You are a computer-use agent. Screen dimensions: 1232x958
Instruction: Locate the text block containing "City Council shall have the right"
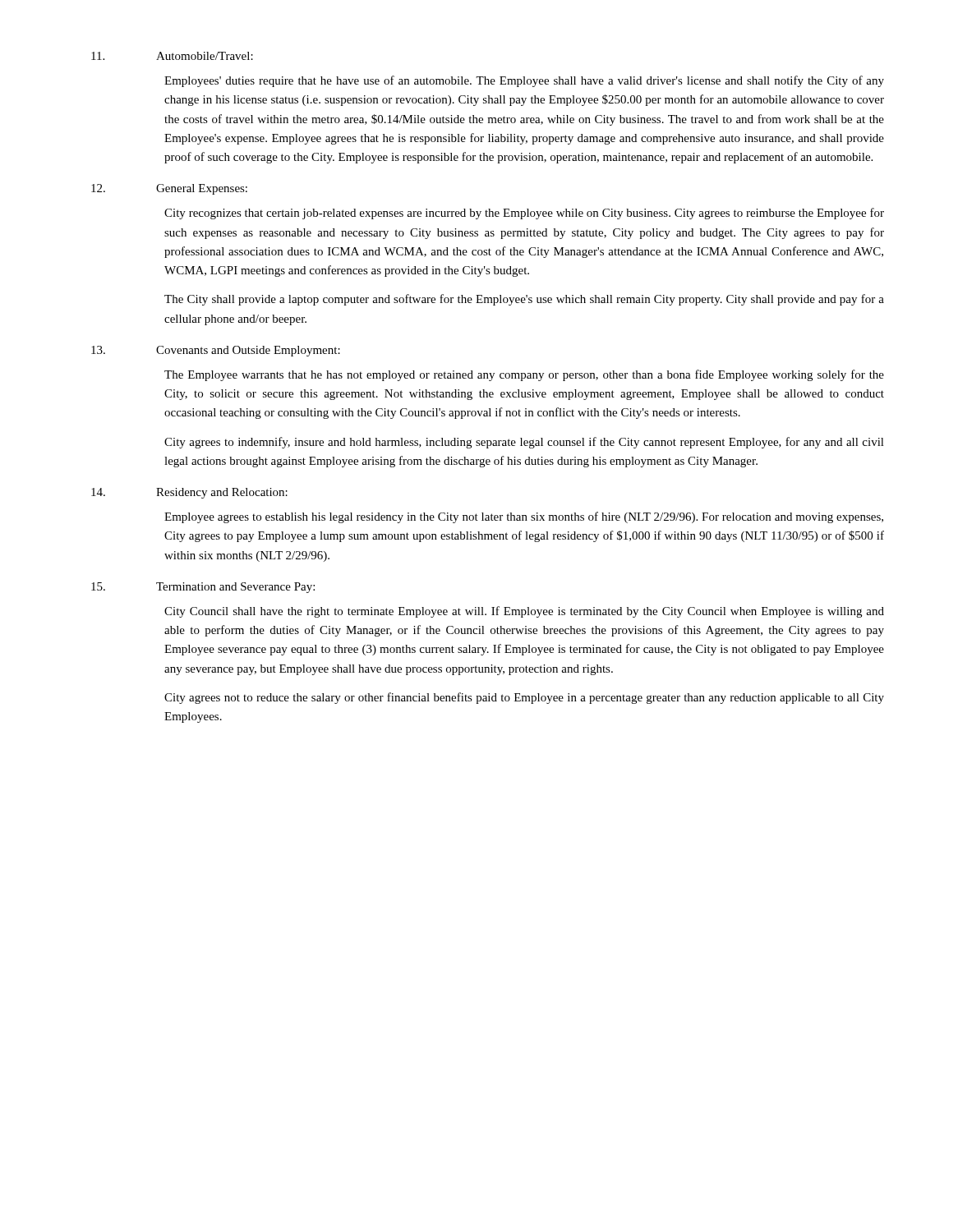524,640
